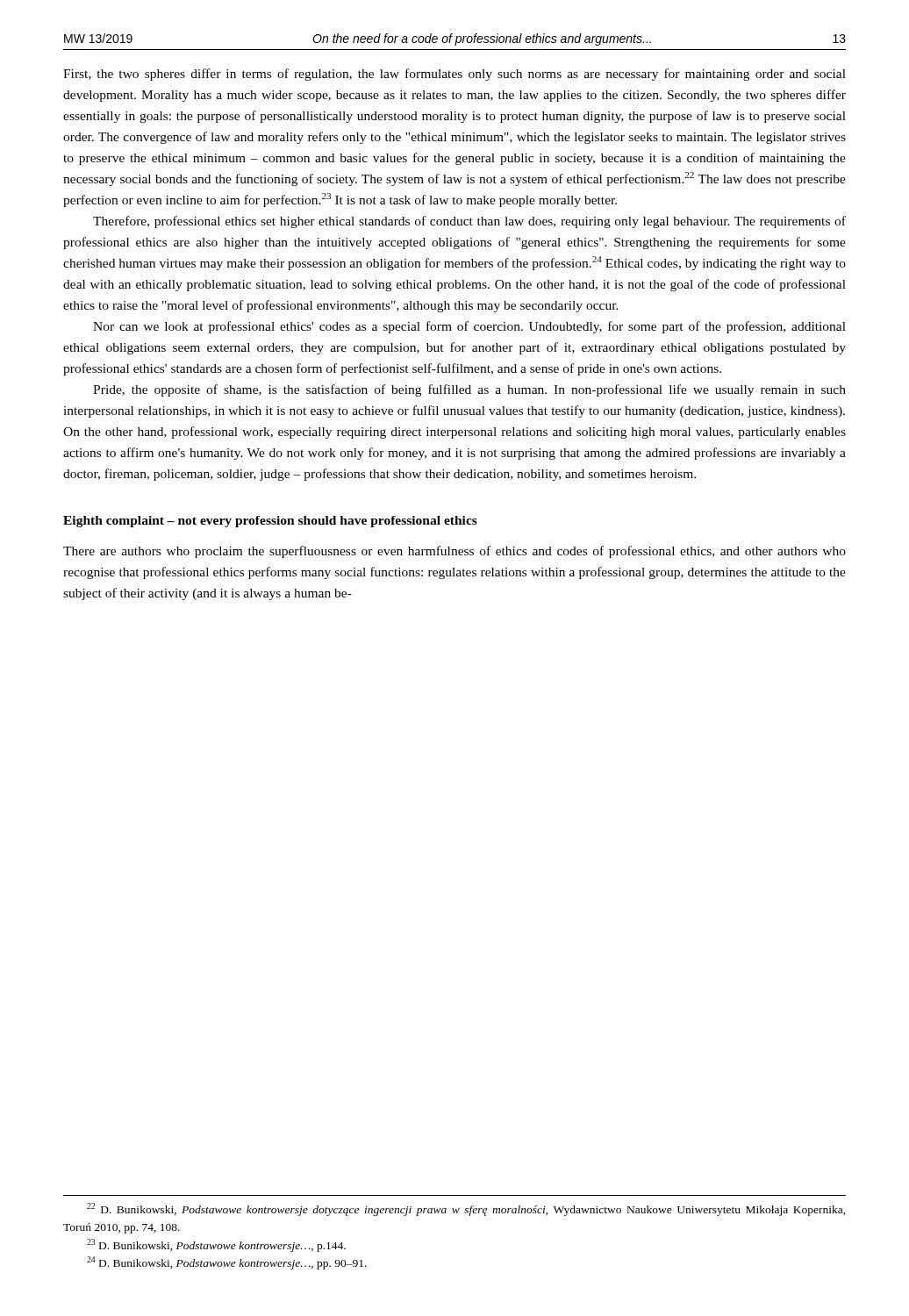Image resolution: width=909 pixels, height=1316 pixels.
Task: Find the text block that reads "Therefore, professional ethics set higher"
Action: [454, 263]
